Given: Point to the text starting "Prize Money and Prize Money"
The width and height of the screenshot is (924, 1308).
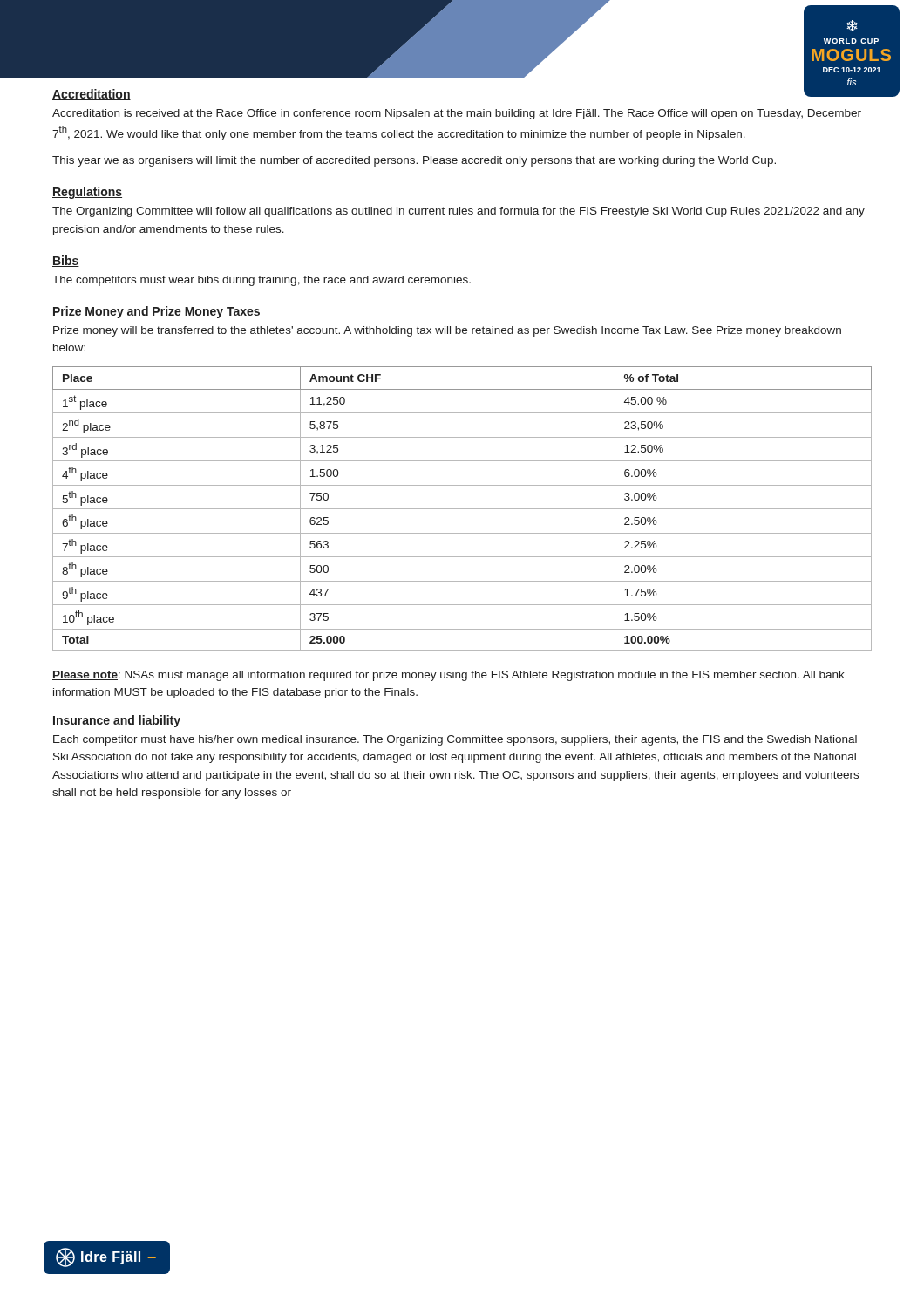Looking at the screenshot, I should point(156,311).
